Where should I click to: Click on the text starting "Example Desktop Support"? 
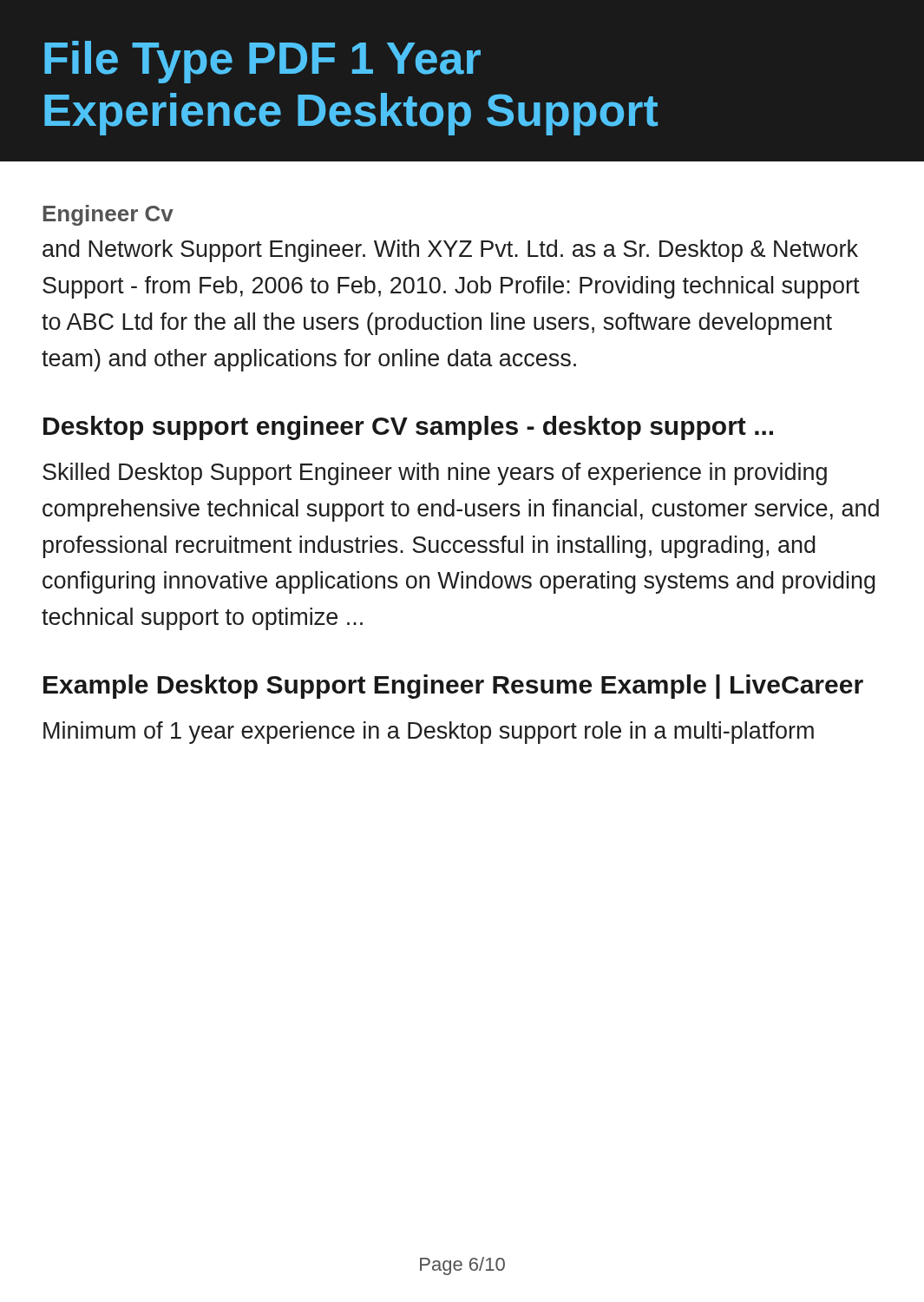[452, 684]
